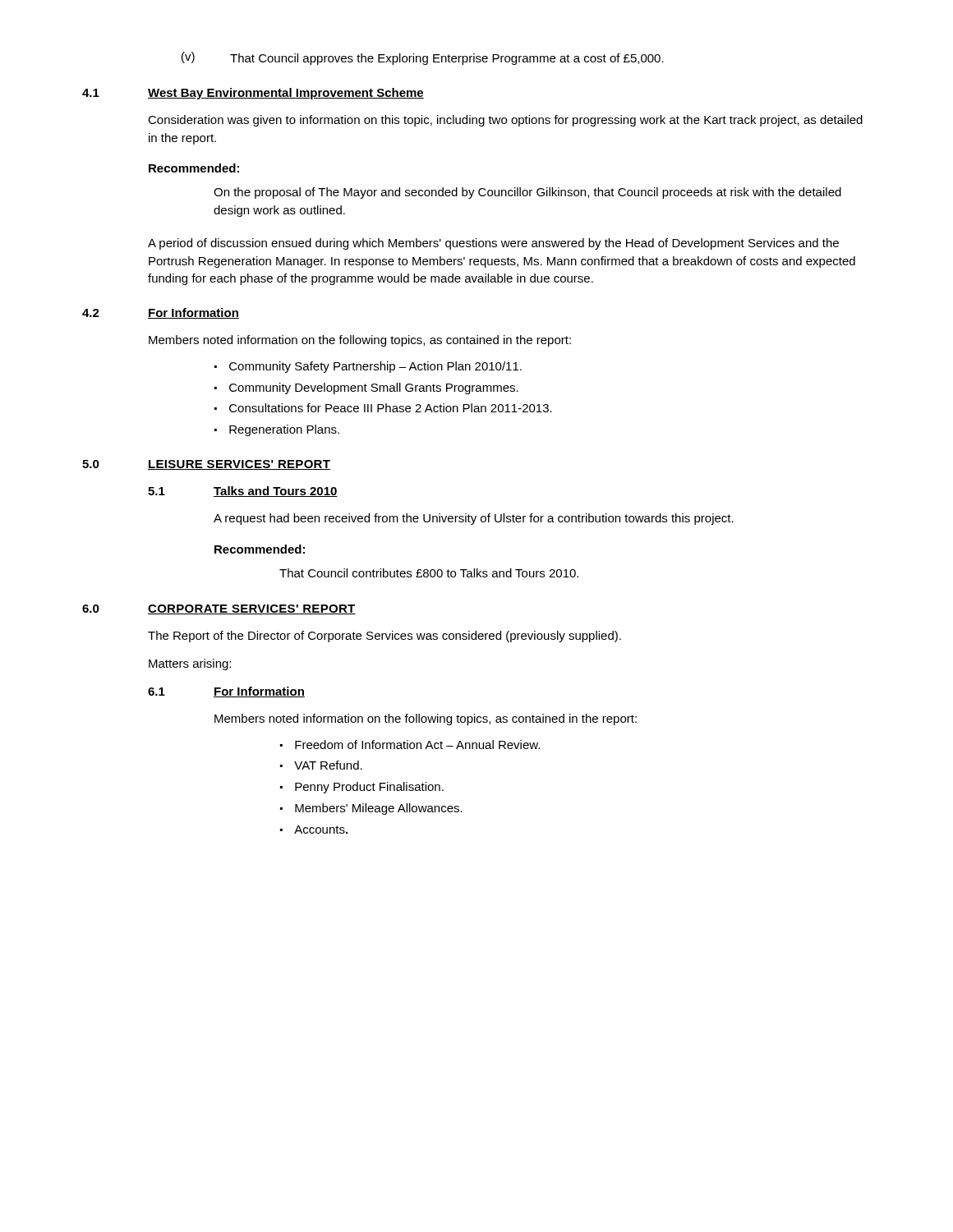Point to the block beginning "A period of discussion ensued during which Members'"
Screen dimensions: 1232x953
502,260
